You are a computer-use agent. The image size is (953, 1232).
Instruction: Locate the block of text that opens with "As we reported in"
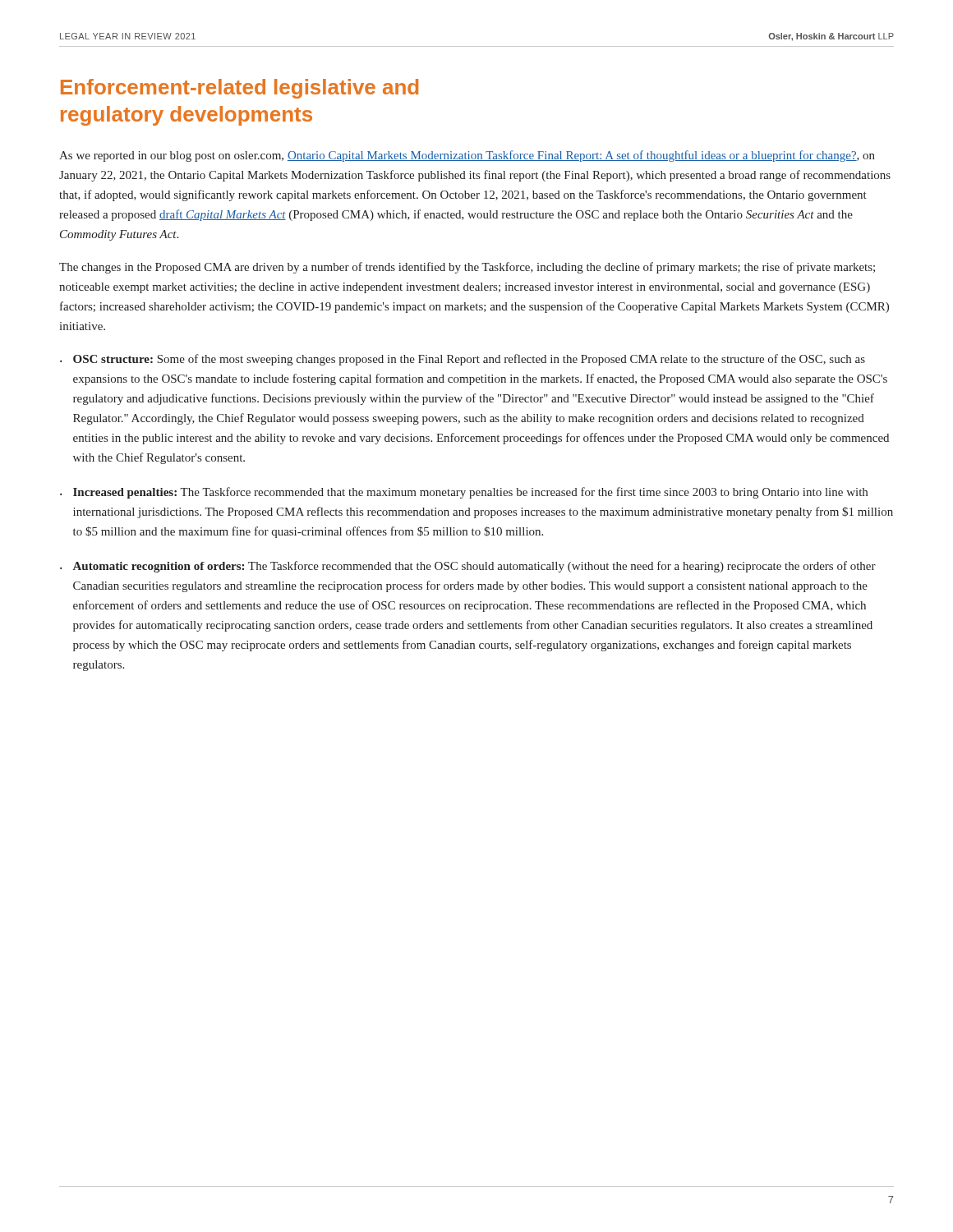(x=475, y=195)
